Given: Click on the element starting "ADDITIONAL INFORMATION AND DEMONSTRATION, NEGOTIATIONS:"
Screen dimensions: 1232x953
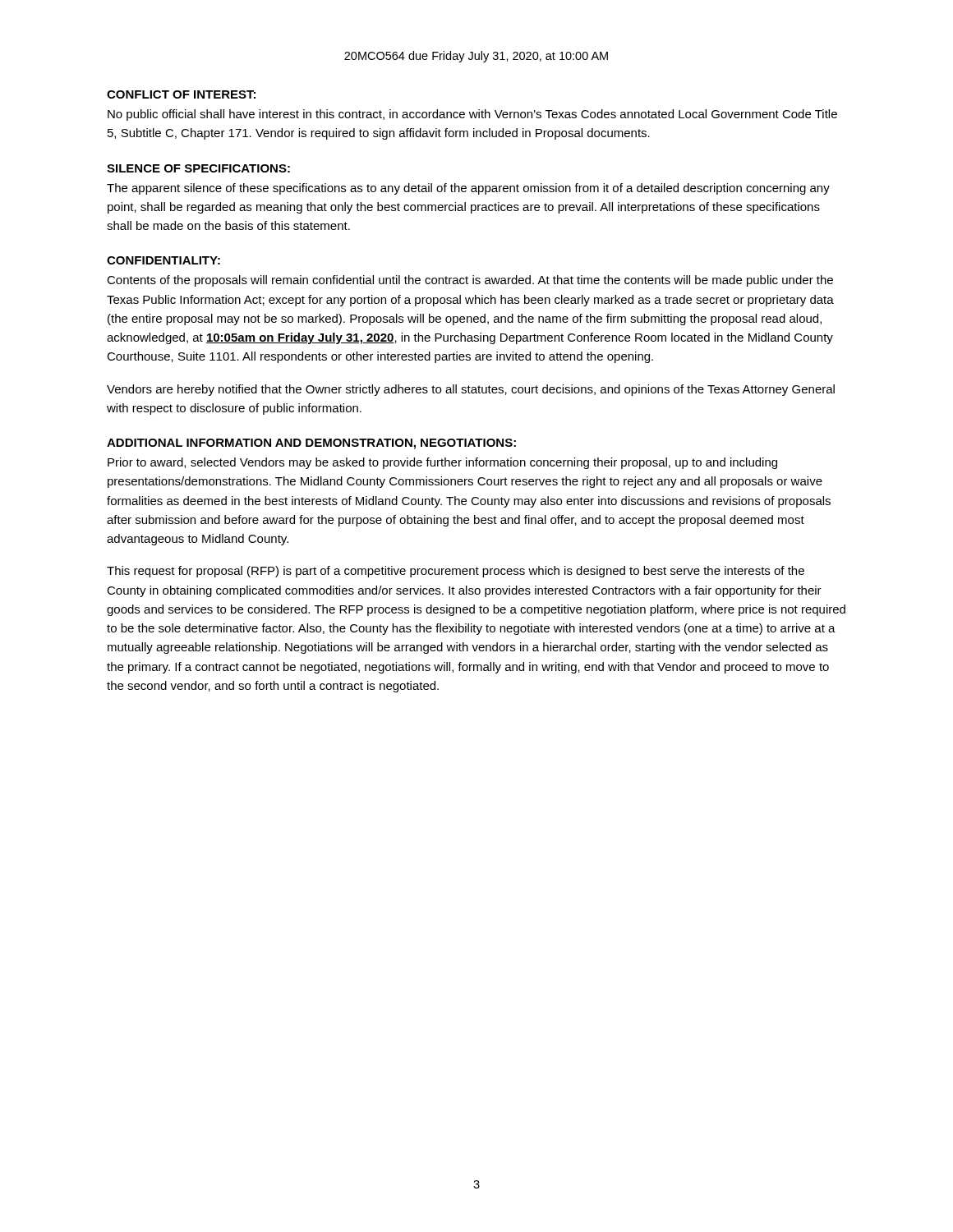Looking at the screenshot, I should pos(312,442).
